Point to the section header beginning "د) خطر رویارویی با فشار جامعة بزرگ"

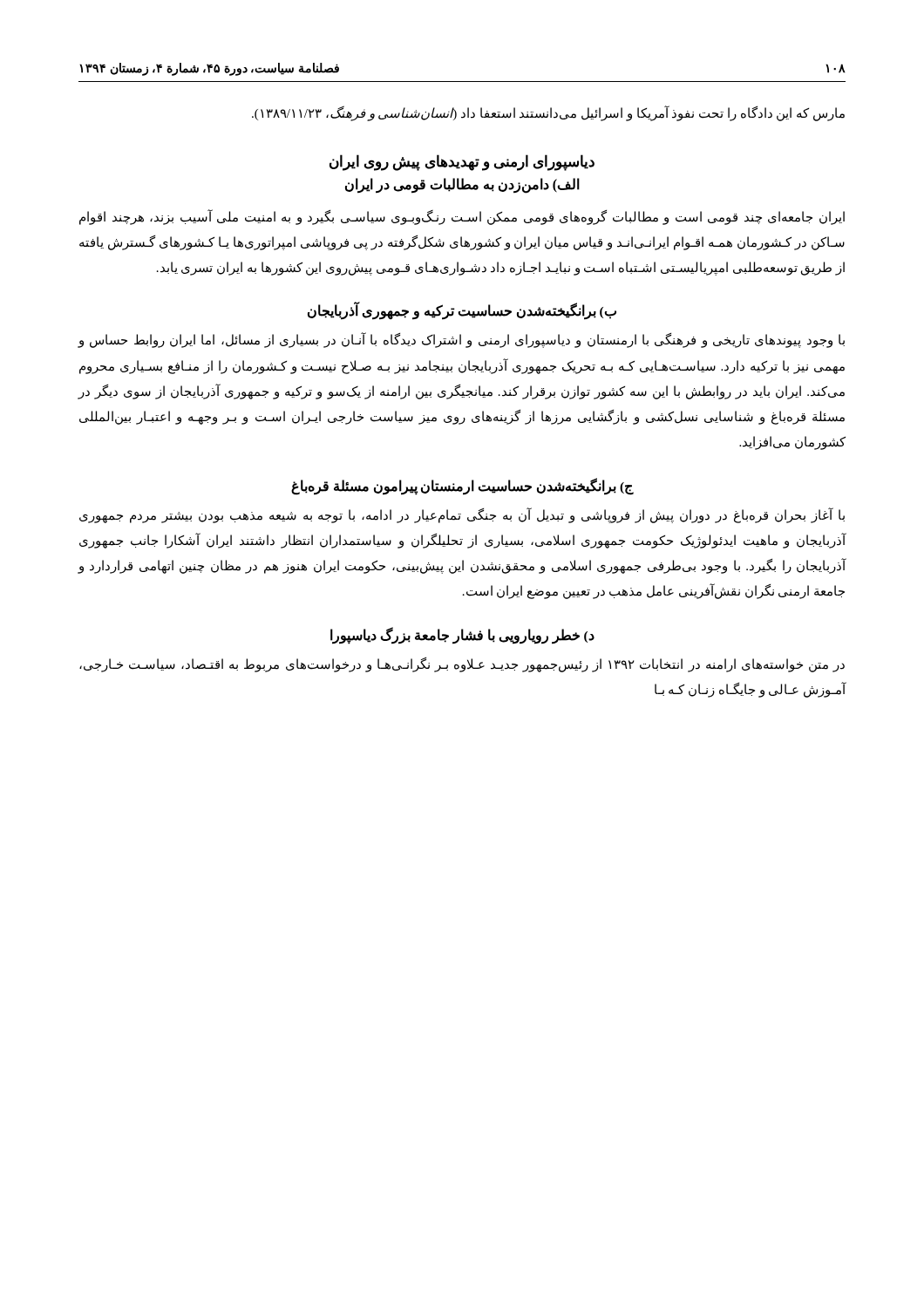[462, 635]
